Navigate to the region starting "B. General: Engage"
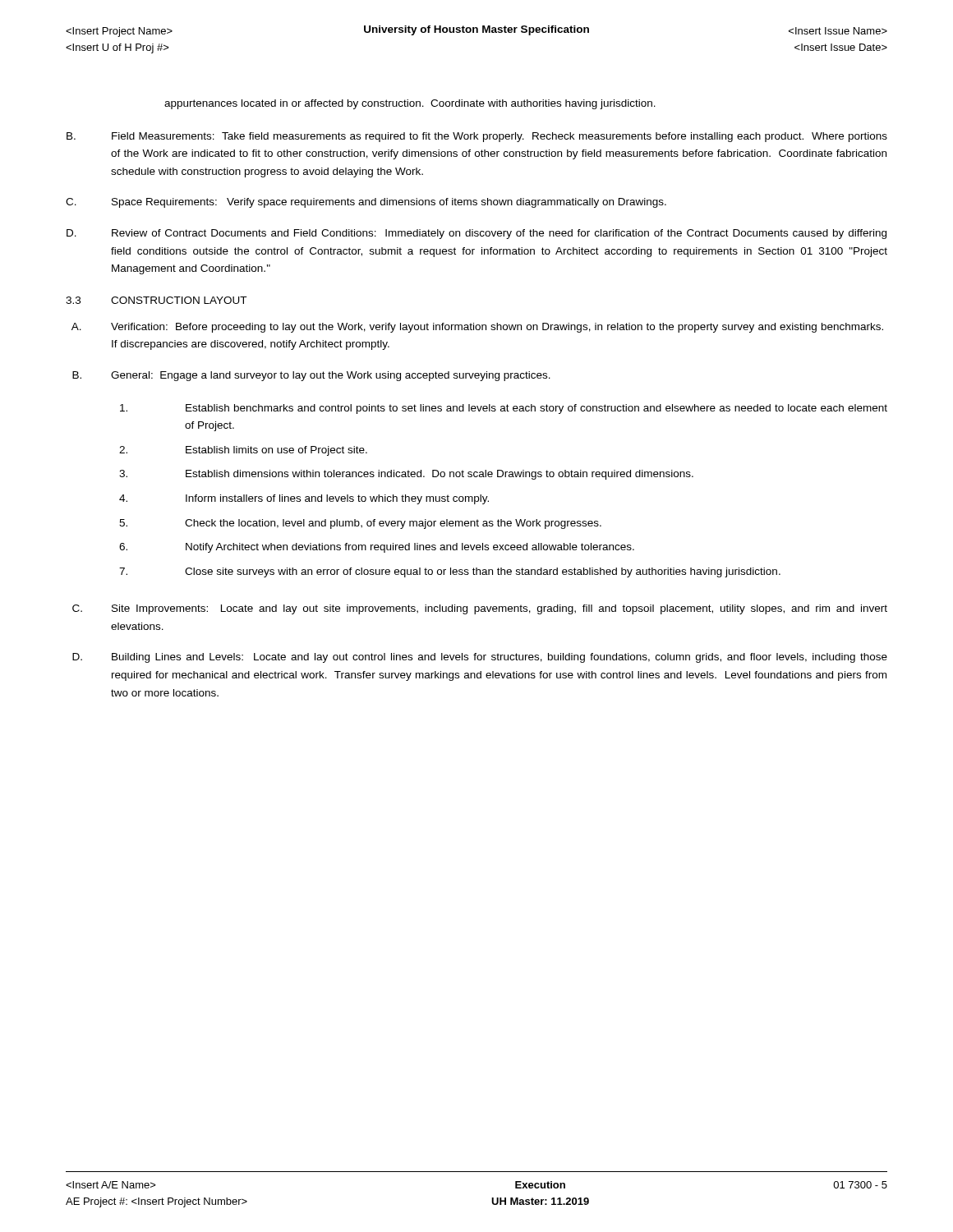The image size is (953, 1232). click(x=476, y=476)
